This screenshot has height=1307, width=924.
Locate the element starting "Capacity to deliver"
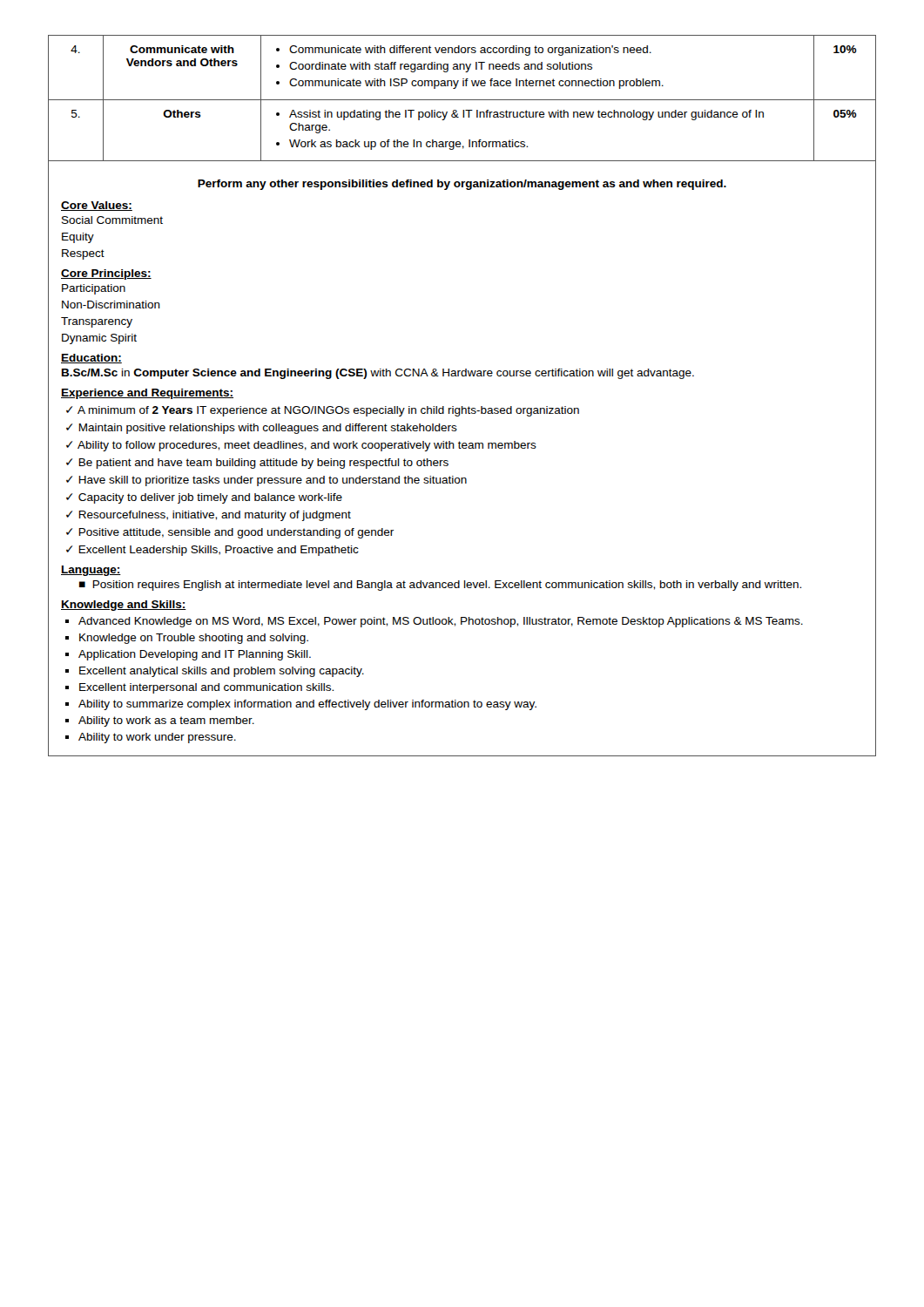(210, 497)
